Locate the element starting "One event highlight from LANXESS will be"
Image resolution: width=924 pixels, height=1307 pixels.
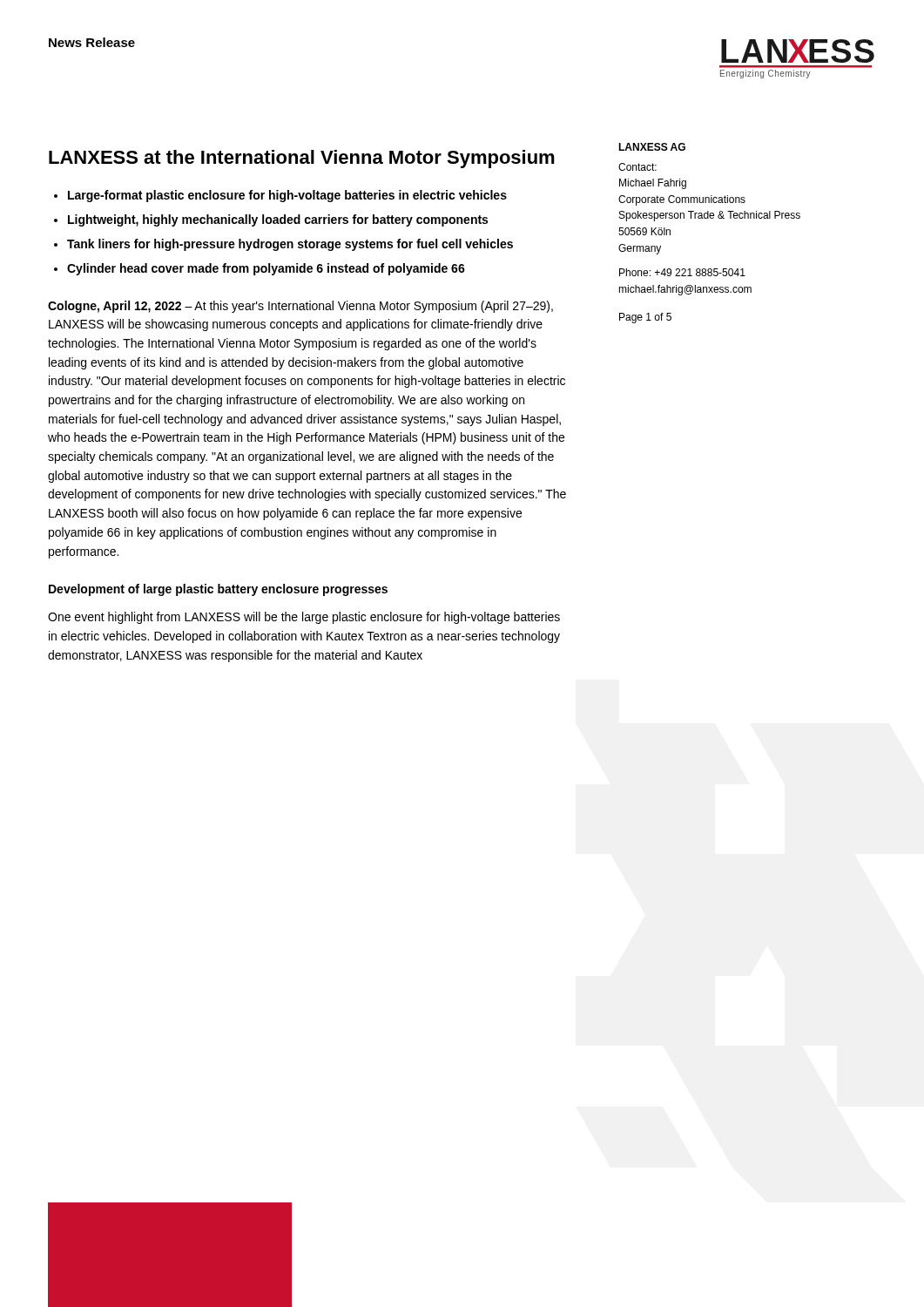[x=304, y=636]
